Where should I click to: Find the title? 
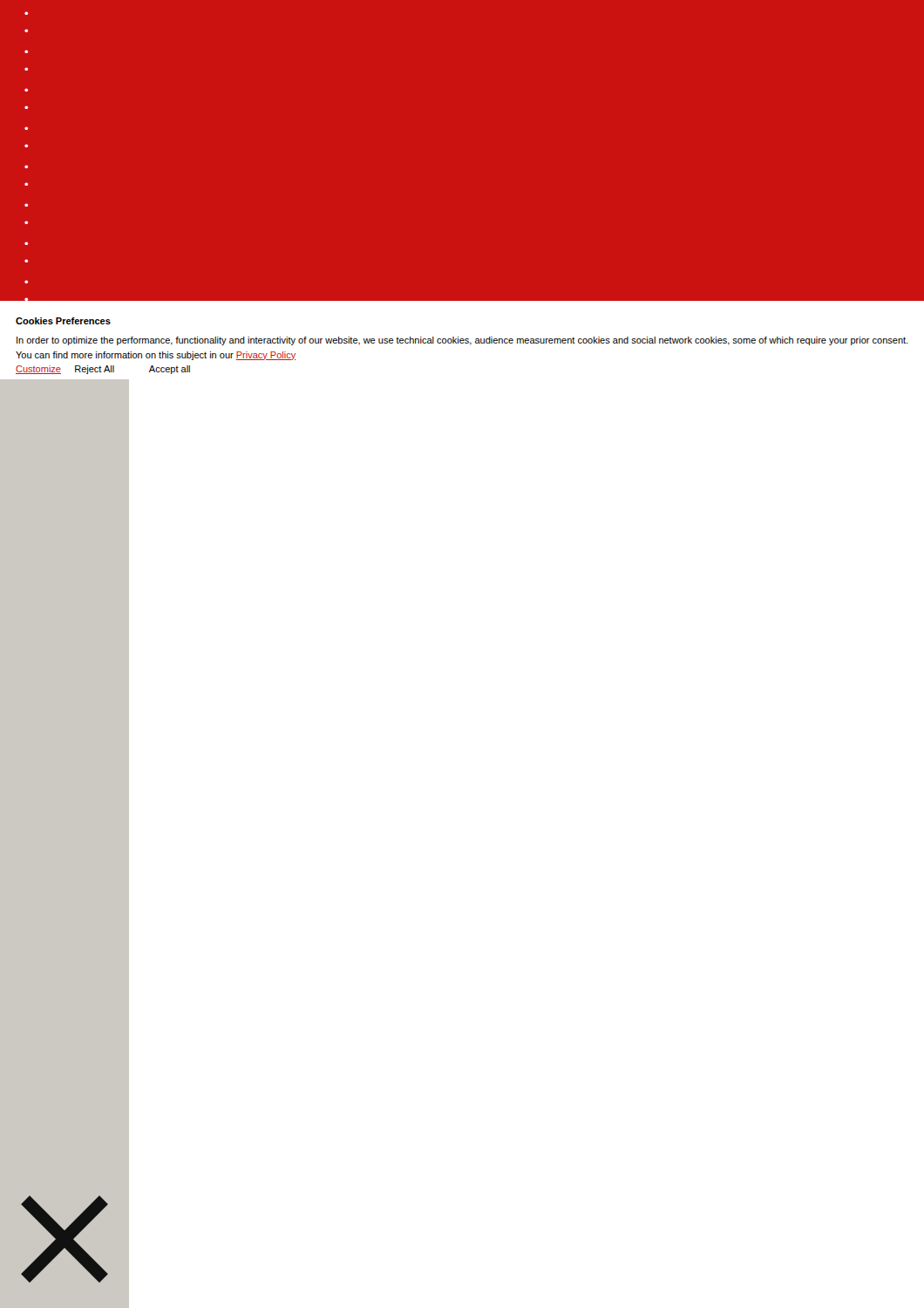pyautogui.click(x=63, y=321)
